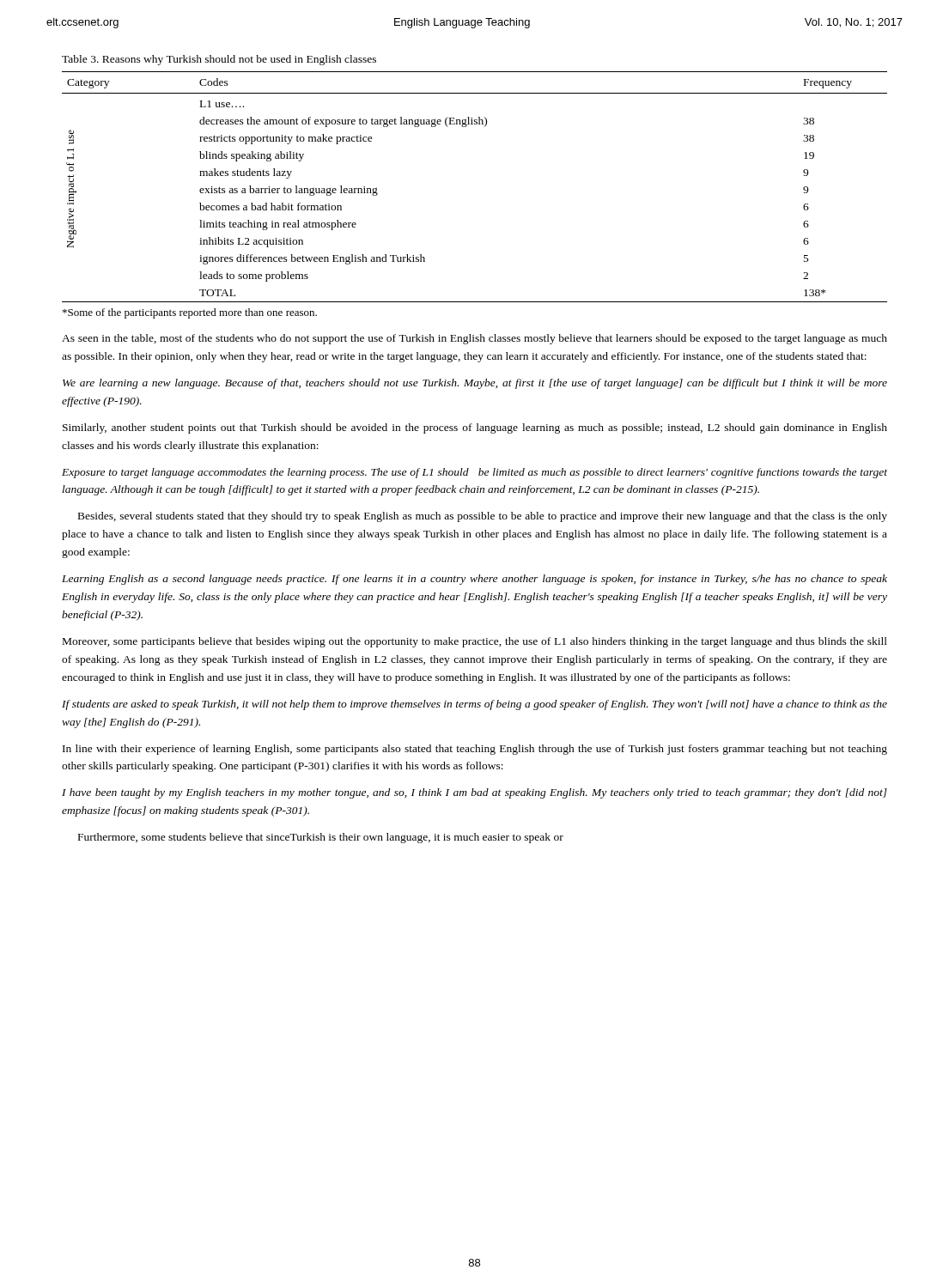
Task: Select the text block that reads "Learning English as a second"
Action: [474, 596]
